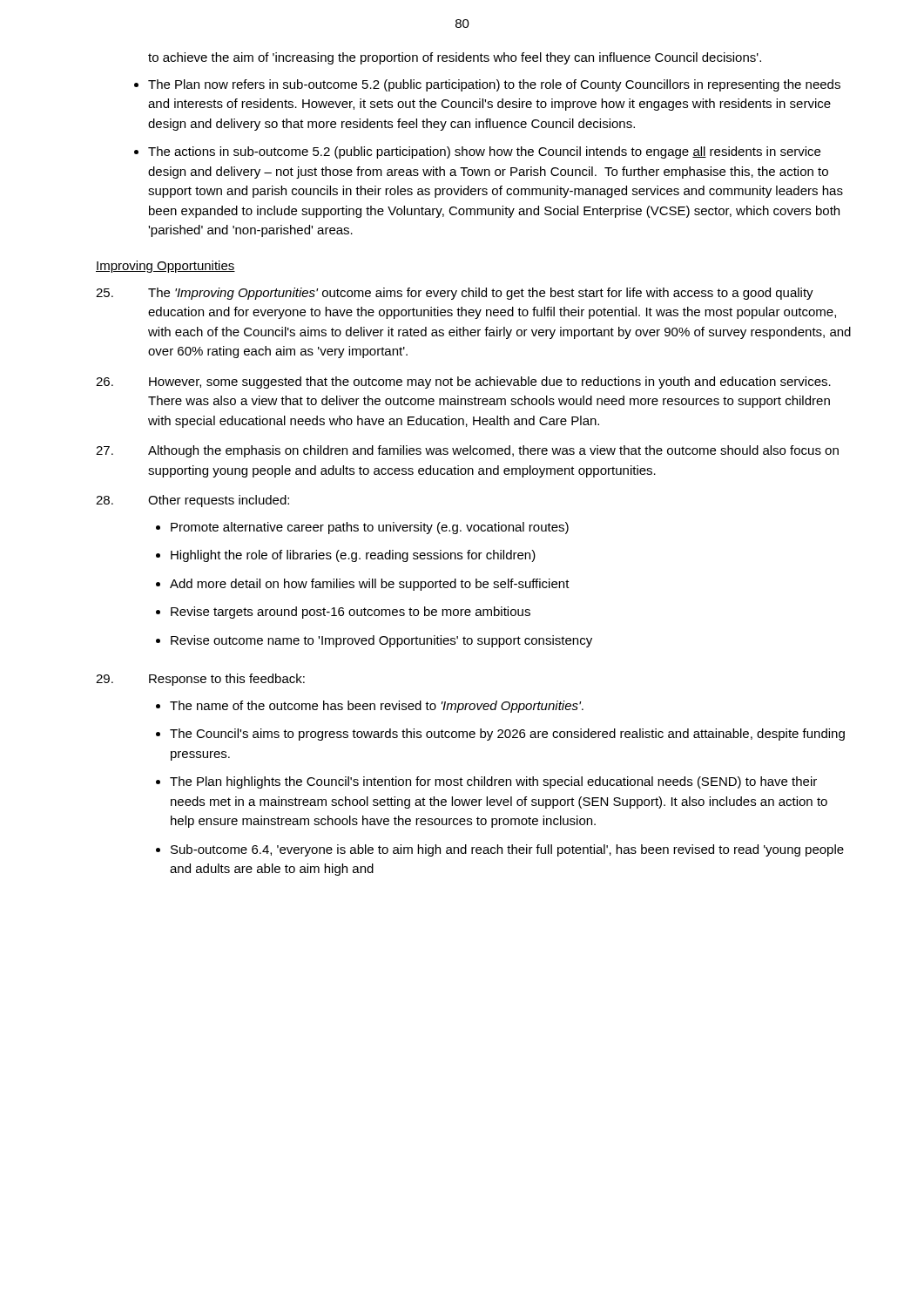Locate the block of text that opens with "Revise outcome name to"

click(381, 640)
